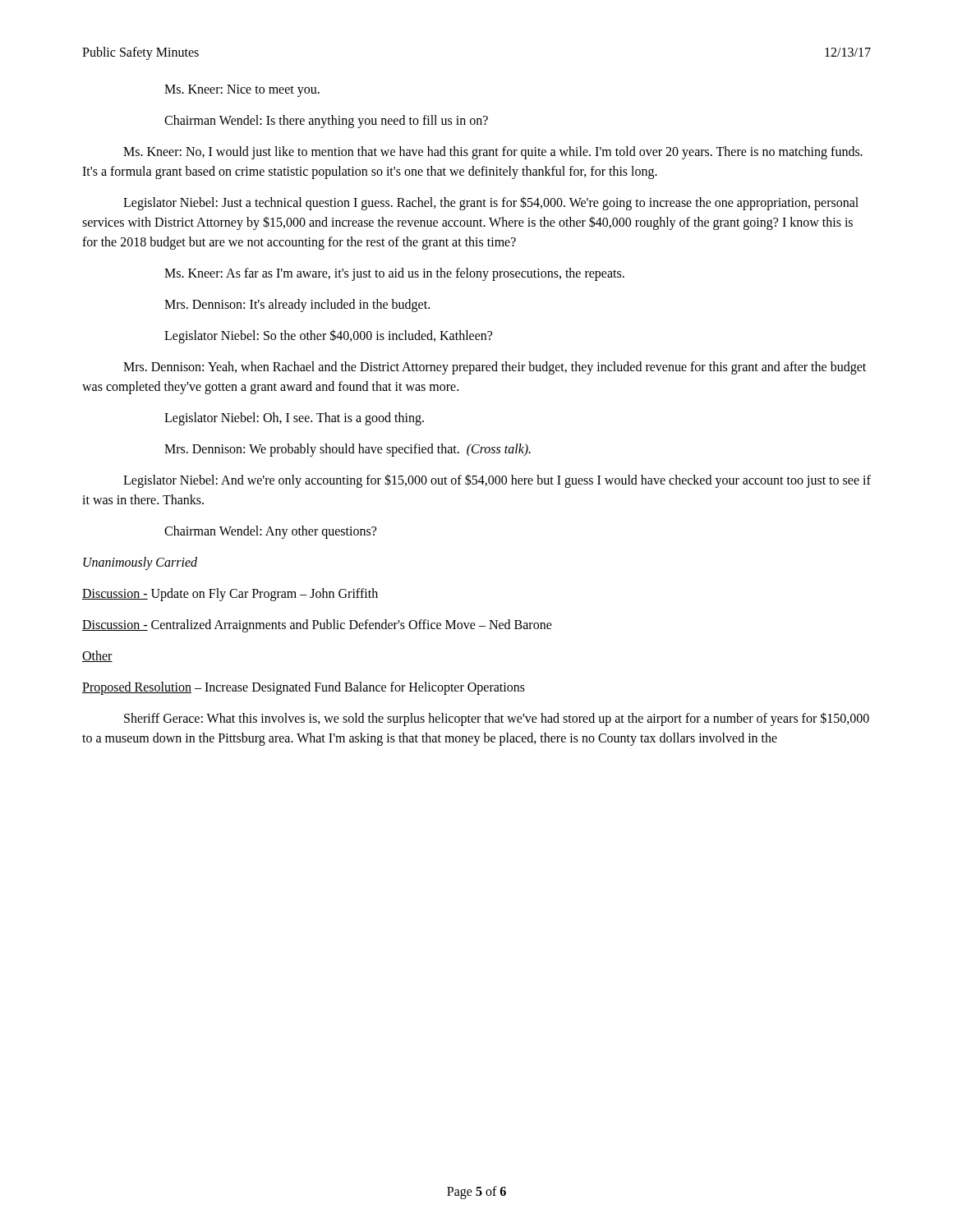Viewport: 953px width, 1232px height.
Task: Locate the text block that reads "Proposed Resolution – Increase Designated Fund Balance for"
Action: pos(304,687)
